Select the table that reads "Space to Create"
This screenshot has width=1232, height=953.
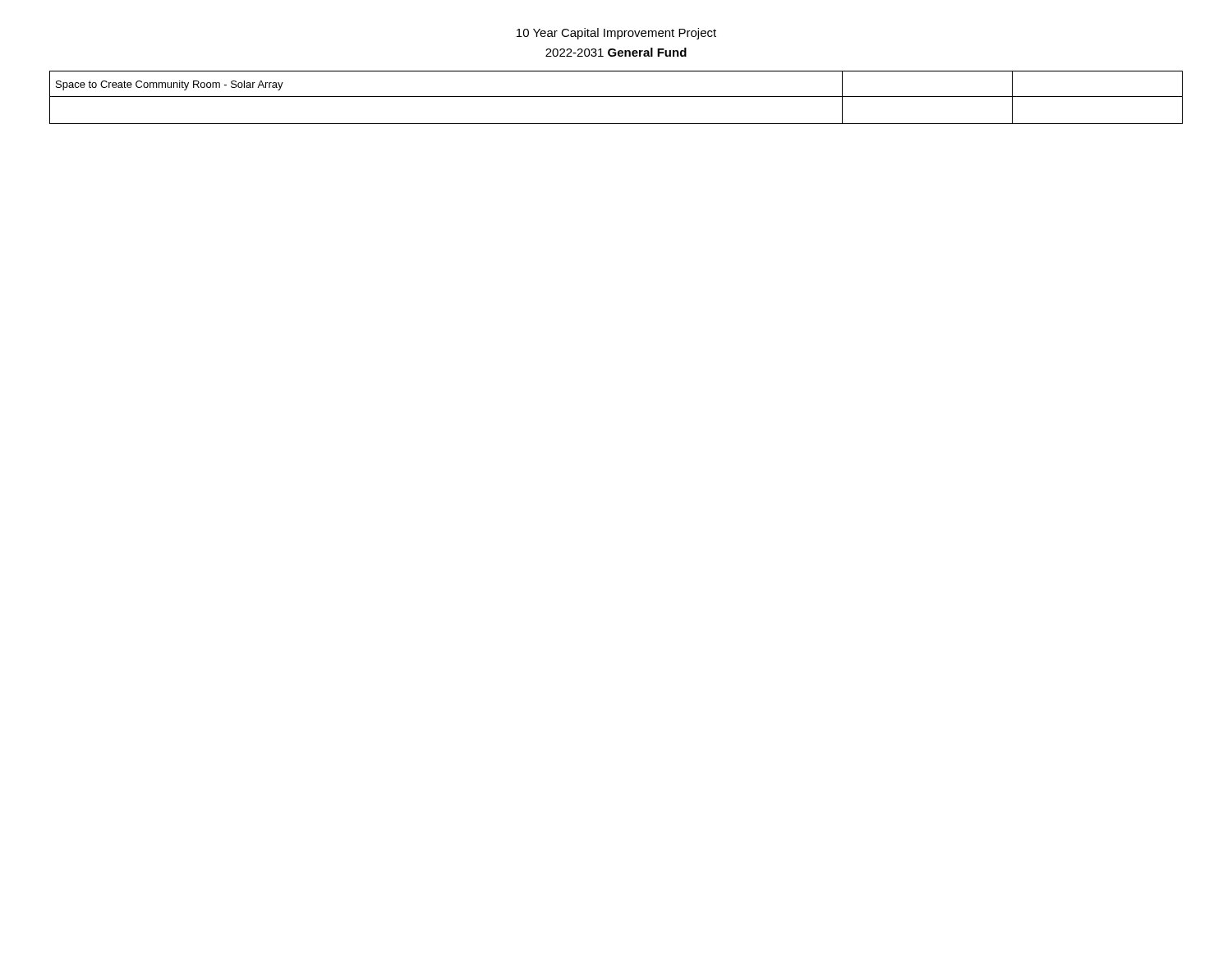pyautogui.click(x=616, y=97)
